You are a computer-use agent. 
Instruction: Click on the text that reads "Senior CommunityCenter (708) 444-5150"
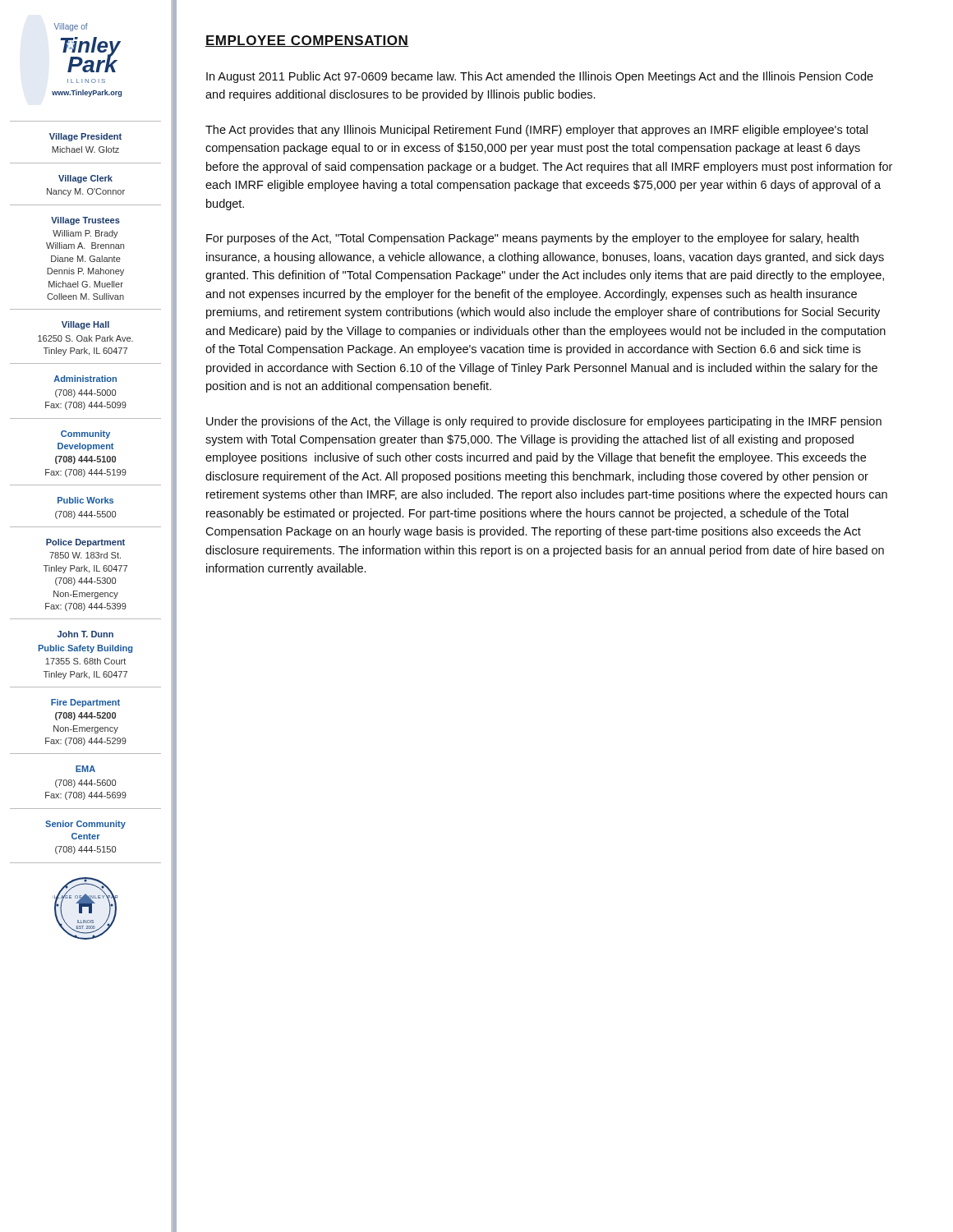pos(85,836)
